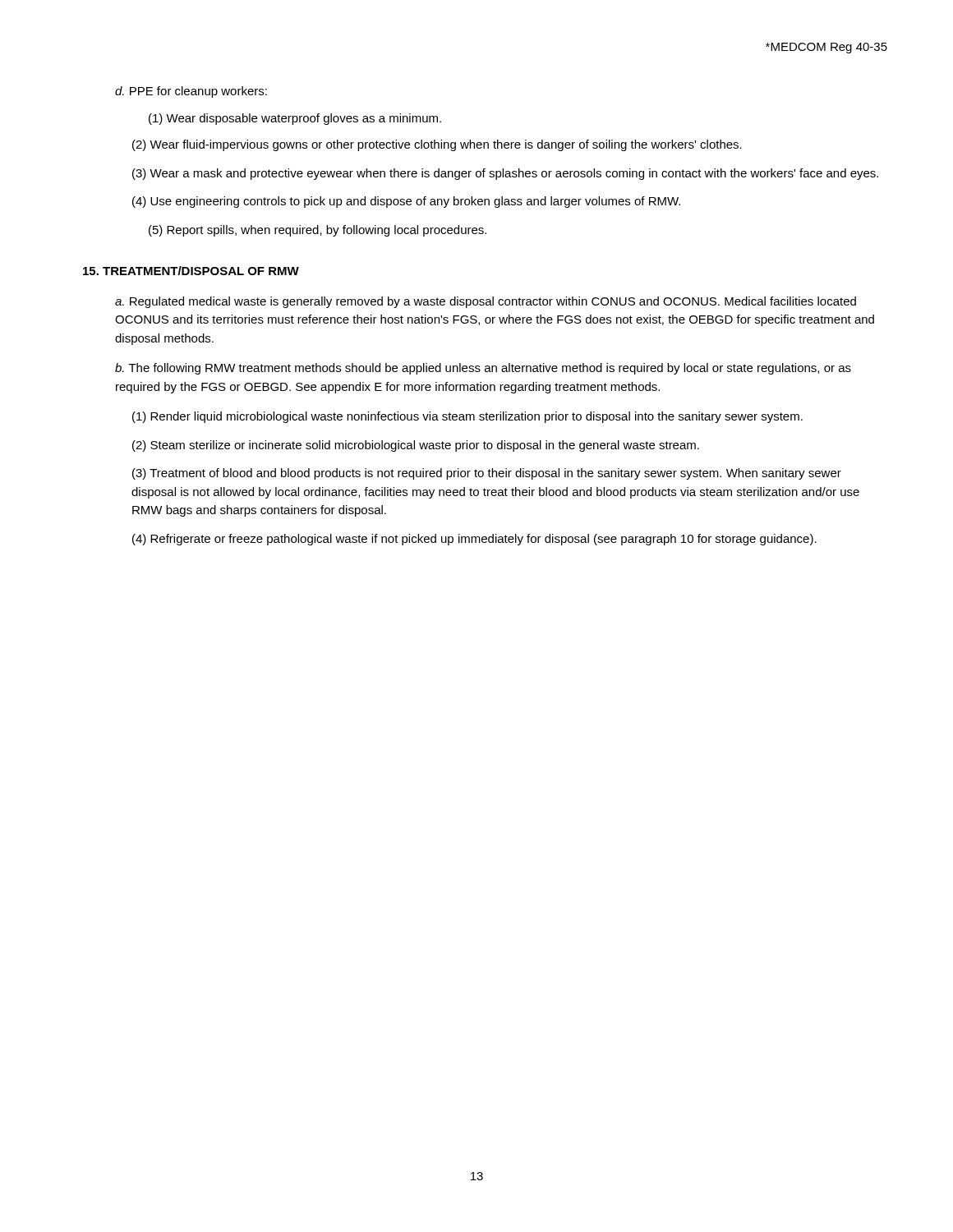Click on the region starting "(2) Wear fluid-impervious gowns or other"
The width and height of the screenshot is (953, 1232).
click(437, 144)
